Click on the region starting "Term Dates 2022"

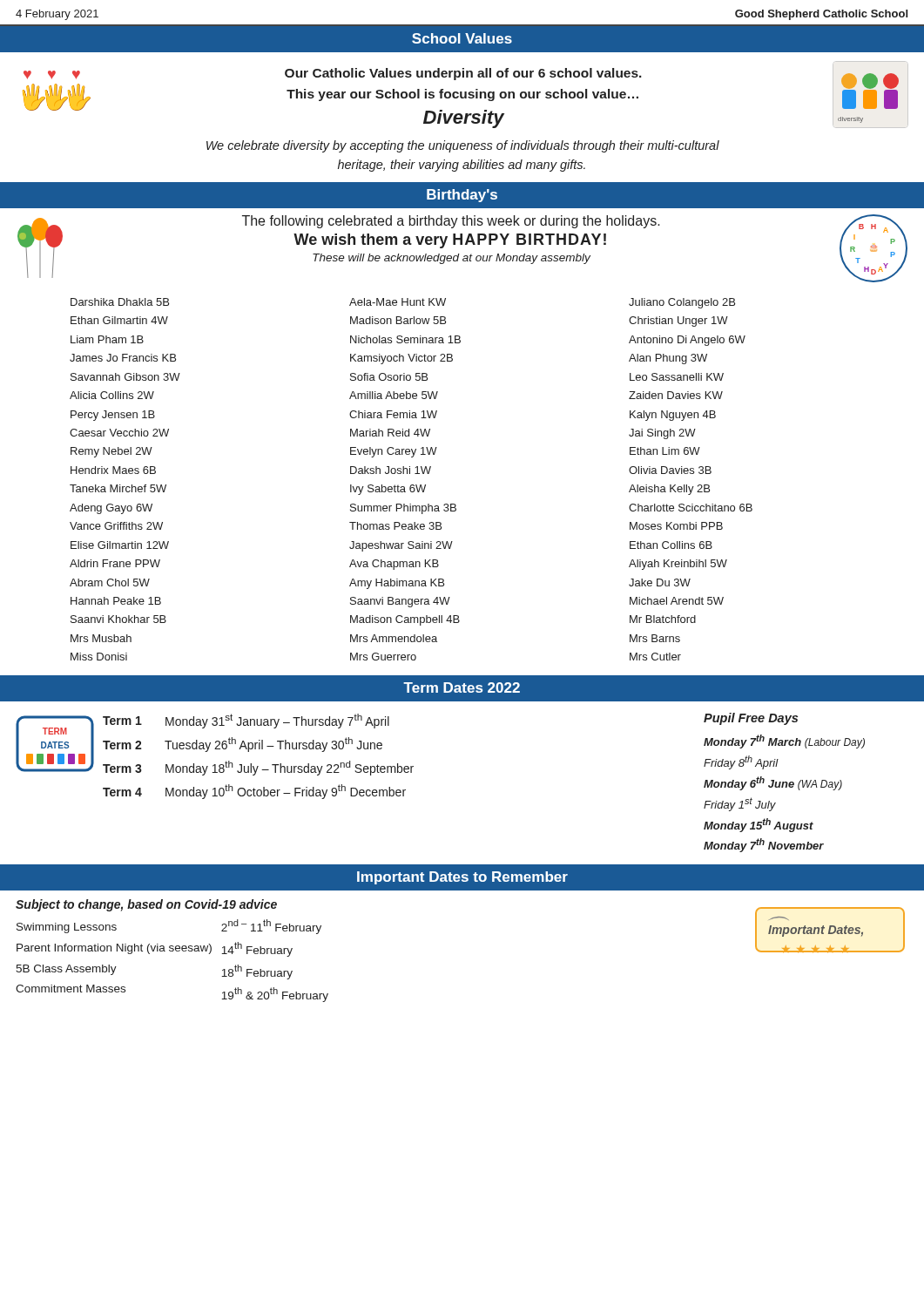click(462, 688)
